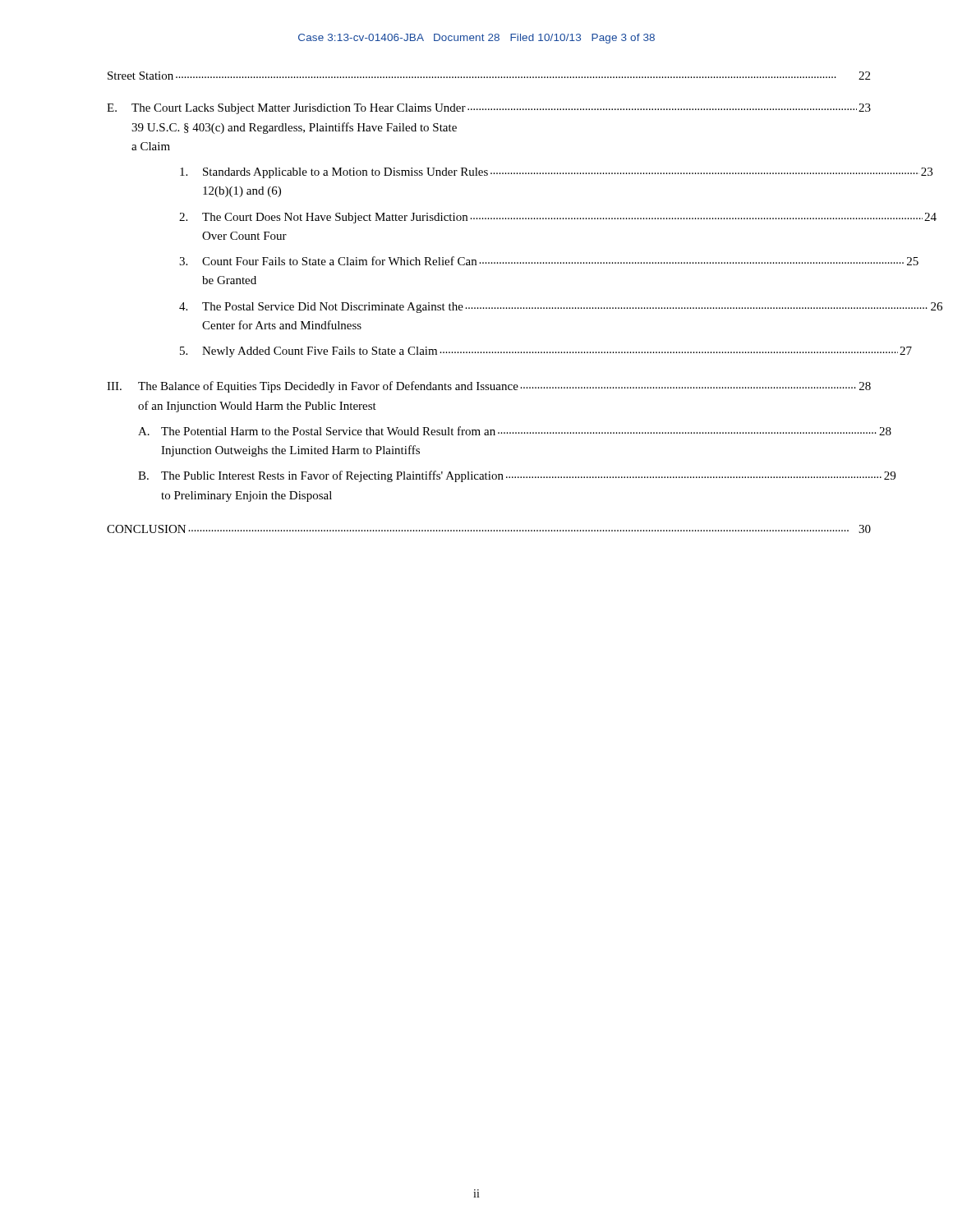Find the text starting "A. The Potential Harm to the"
The height and width of the screenshot is (1232, 953).
pos(489,441)
